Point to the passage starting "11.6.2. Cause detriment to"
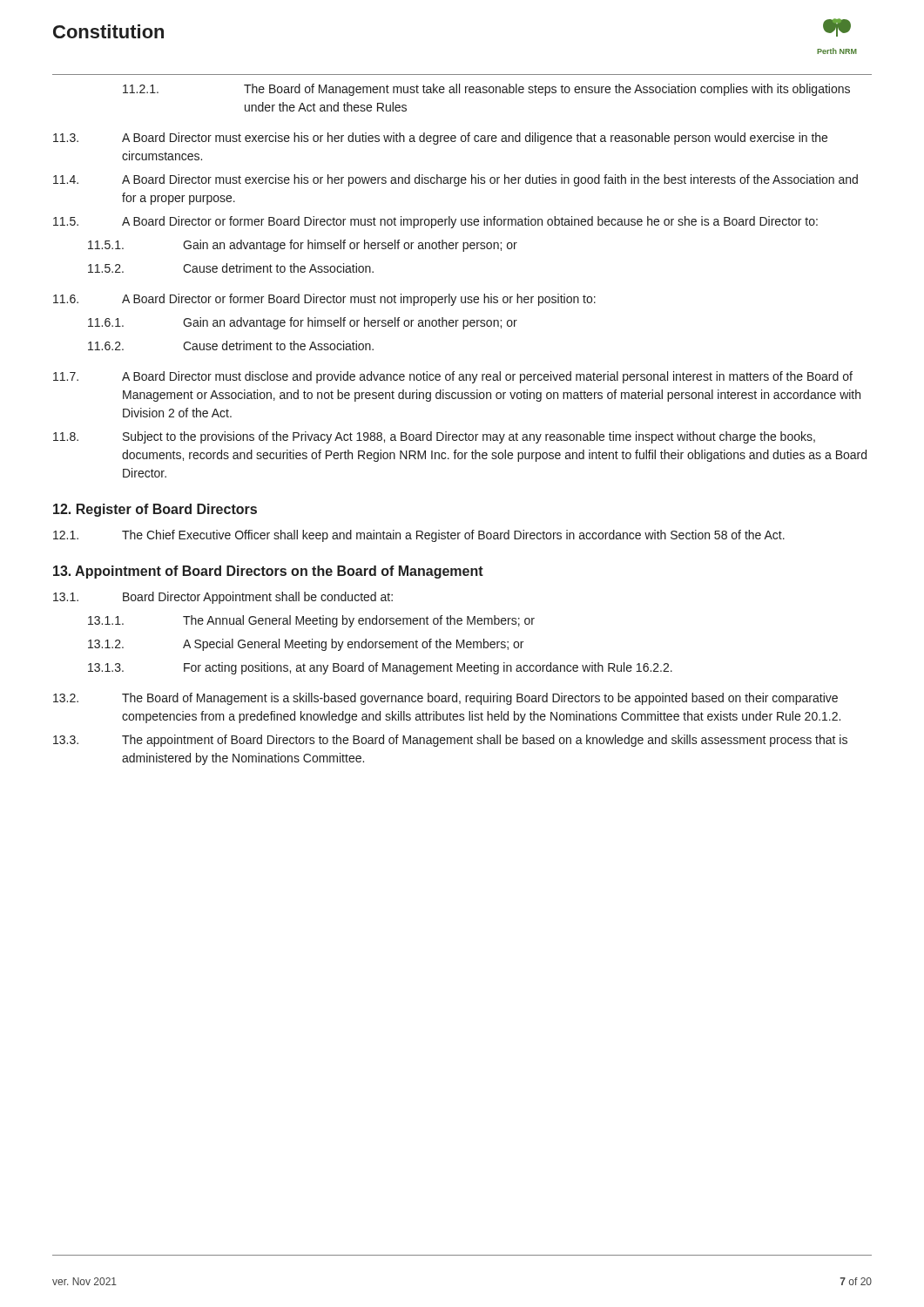This screenshot has width=924, height=1307. point(231,345)
